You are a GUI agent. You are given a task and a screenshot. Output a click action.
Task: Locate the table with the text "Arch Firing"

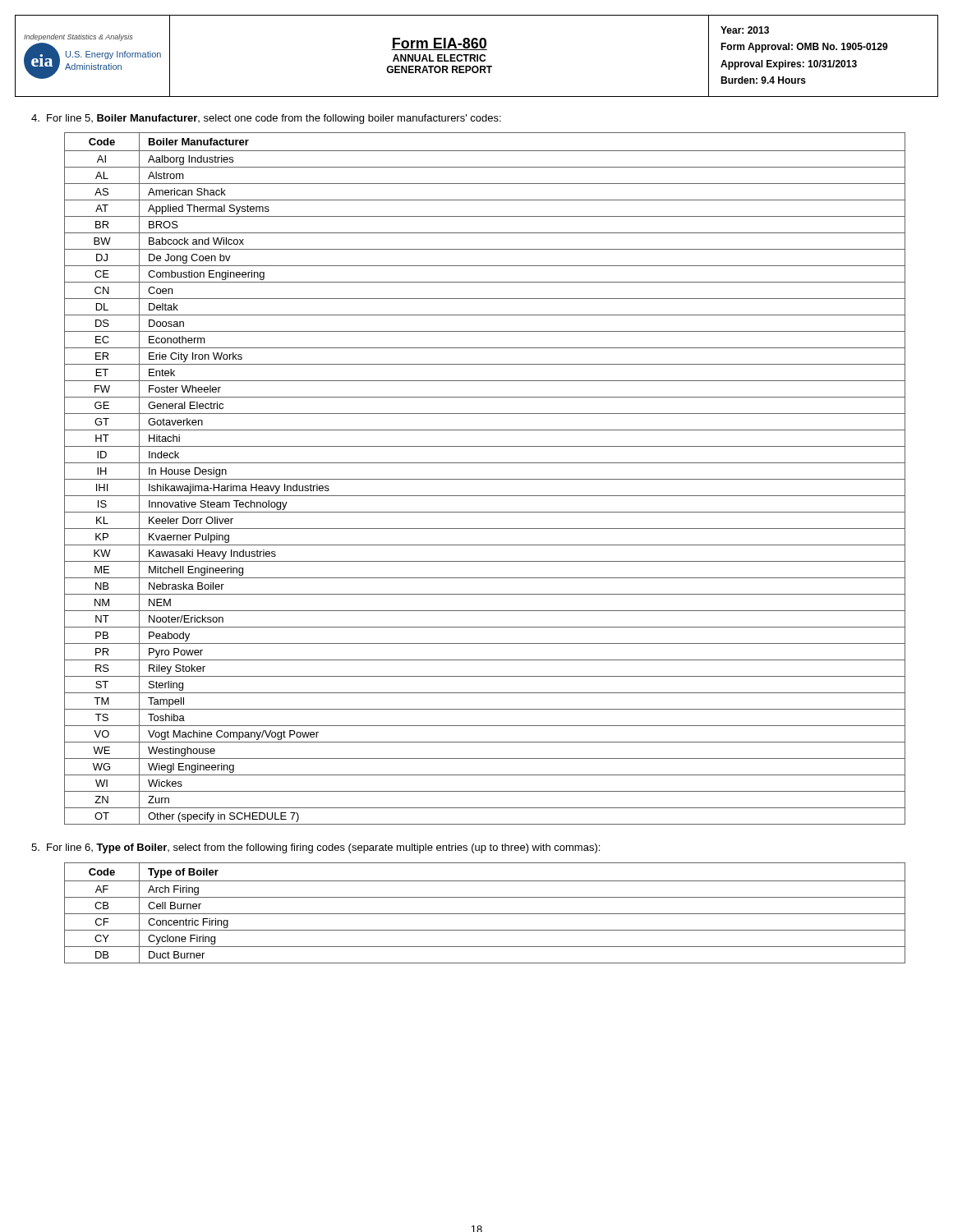[x=485, y=913]
